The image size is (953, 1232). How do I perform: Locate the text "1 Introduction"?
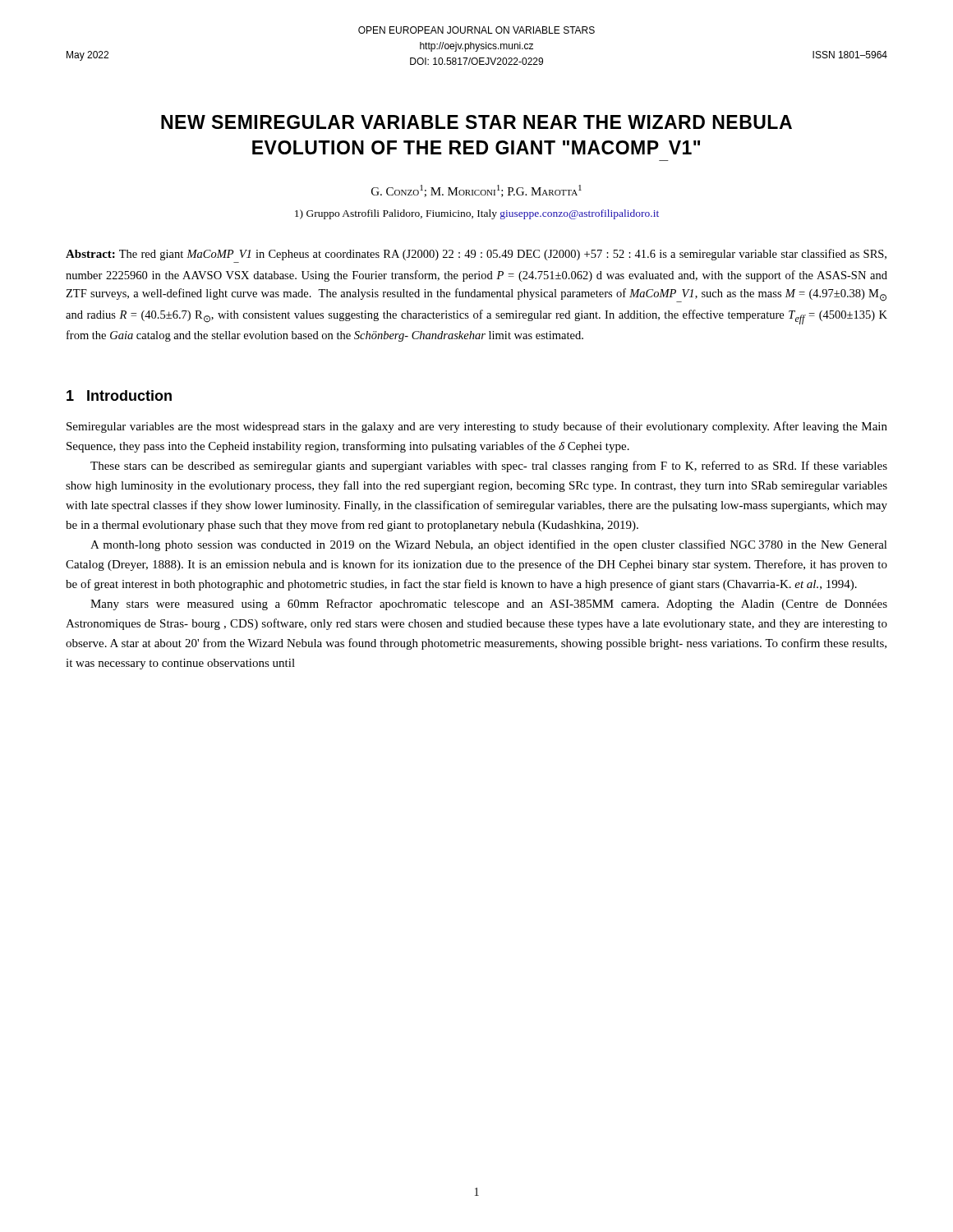click(x=119, y=396)
